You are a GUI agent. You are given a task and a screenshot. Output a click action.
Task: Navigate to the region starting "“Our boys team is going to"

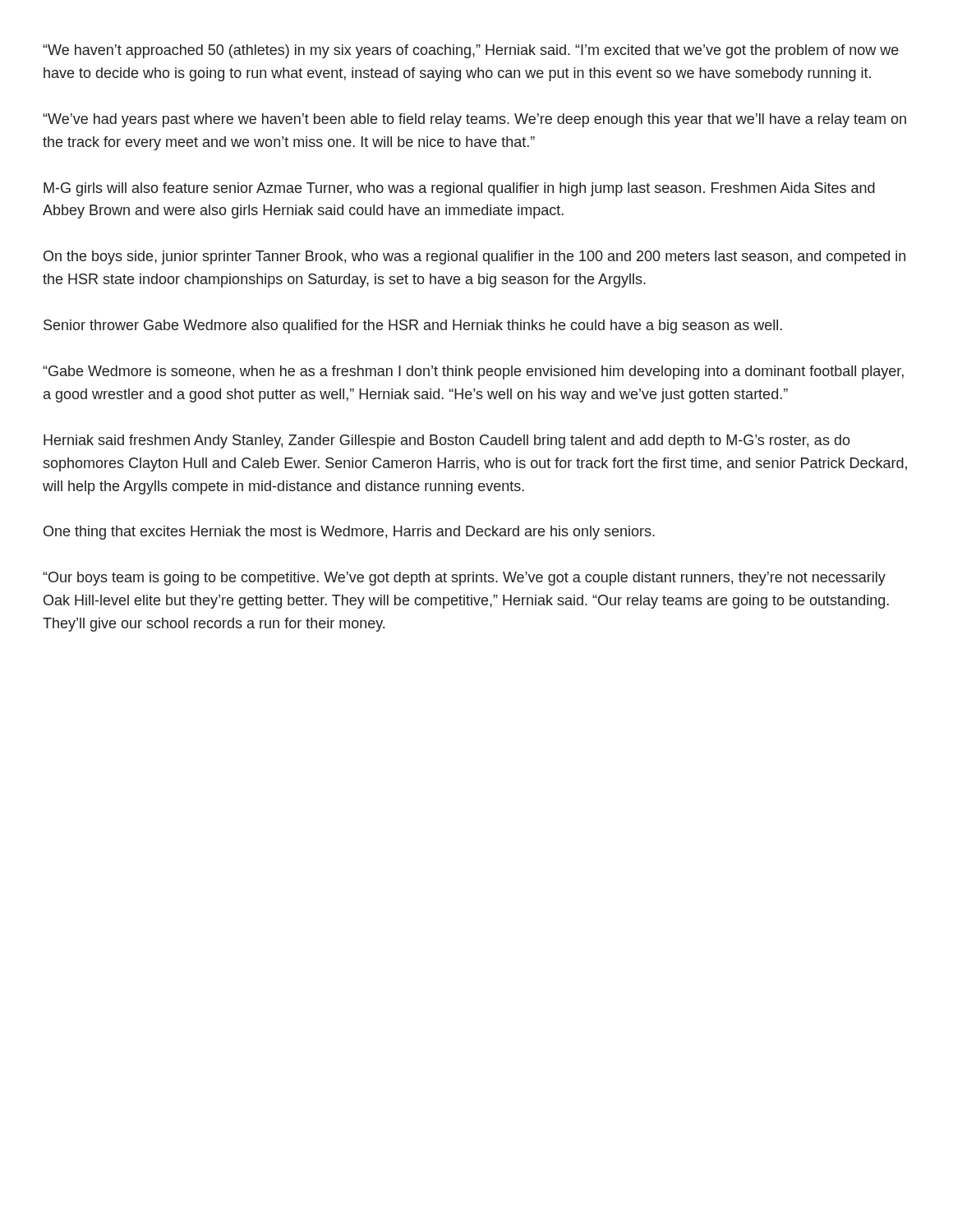(x=466, y=601)
